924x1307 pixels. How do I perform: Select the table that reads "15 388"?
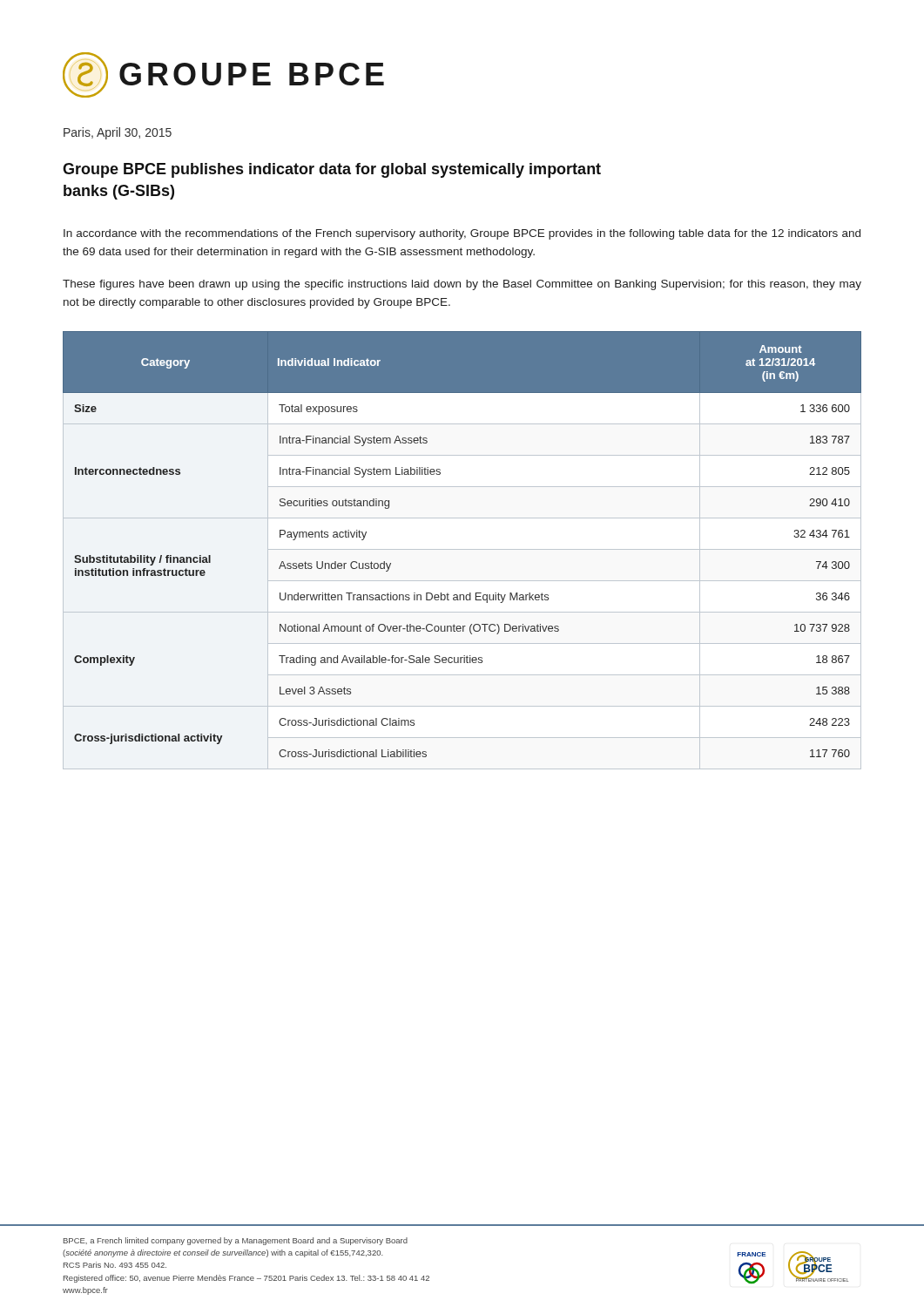pos(462,550)
